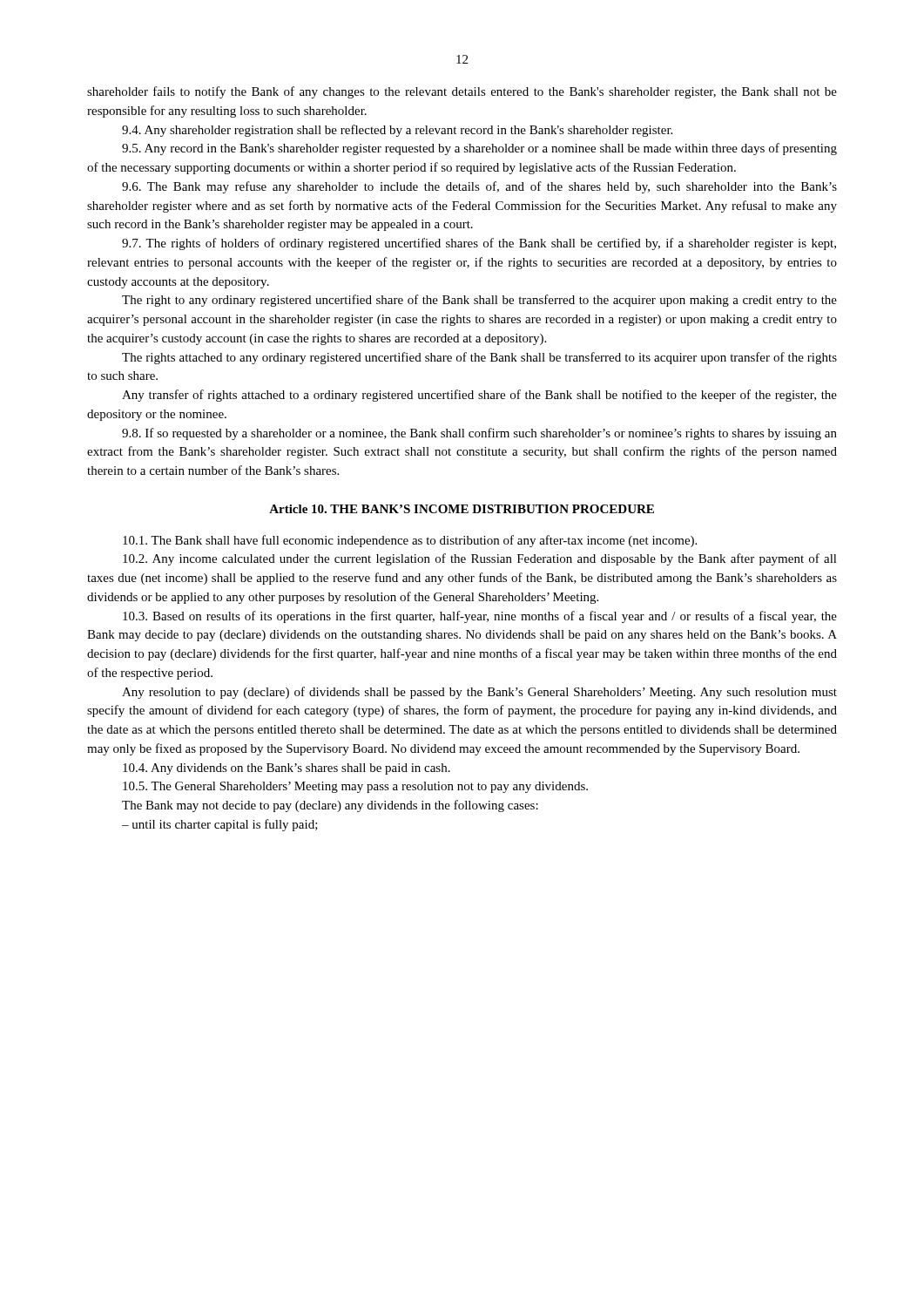Point to the element starting "4. Any dividends on the Bank’s shares"

coord(287,769)
